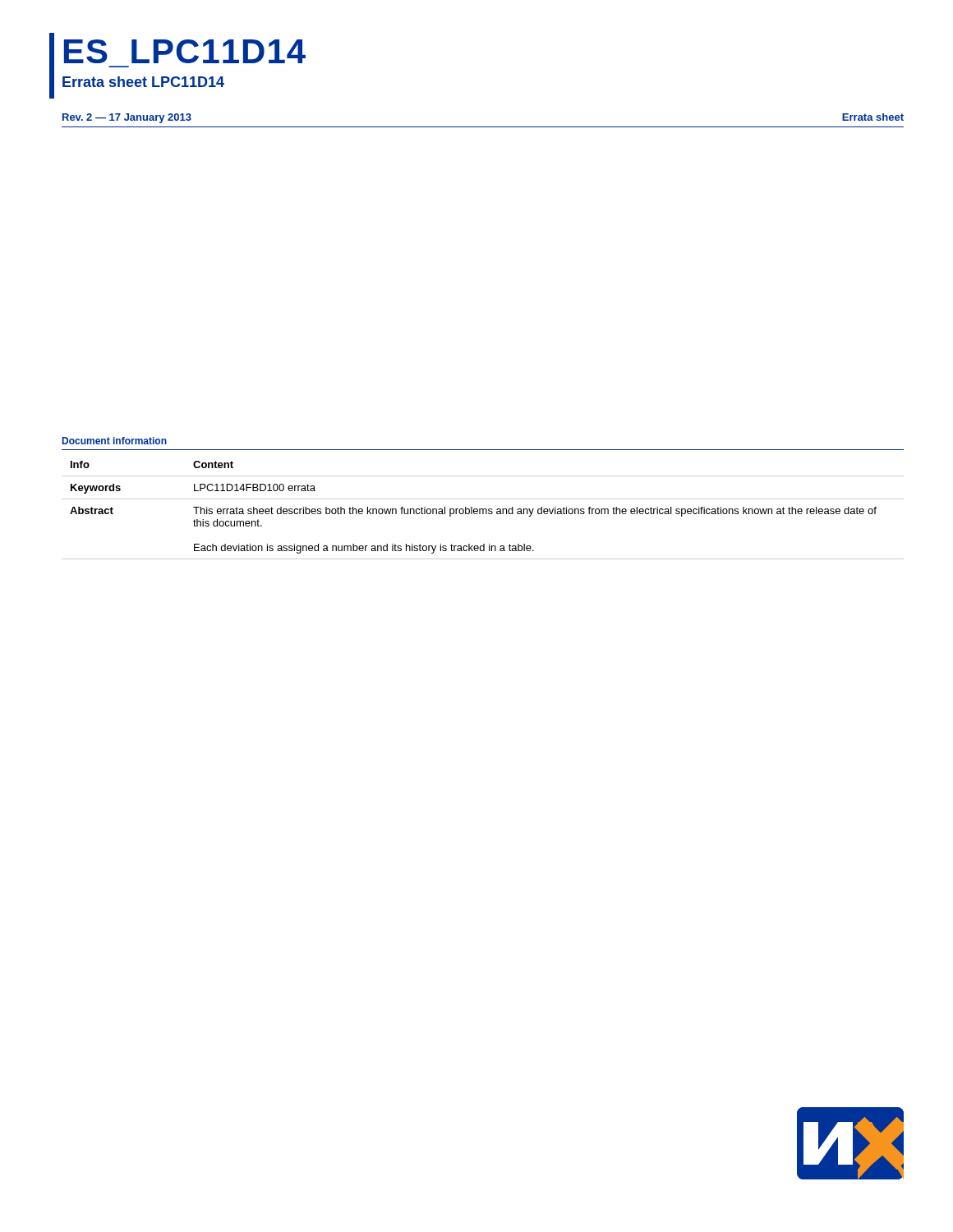Select a table
Screen dimensions: 1232x953
pos(483,506)
